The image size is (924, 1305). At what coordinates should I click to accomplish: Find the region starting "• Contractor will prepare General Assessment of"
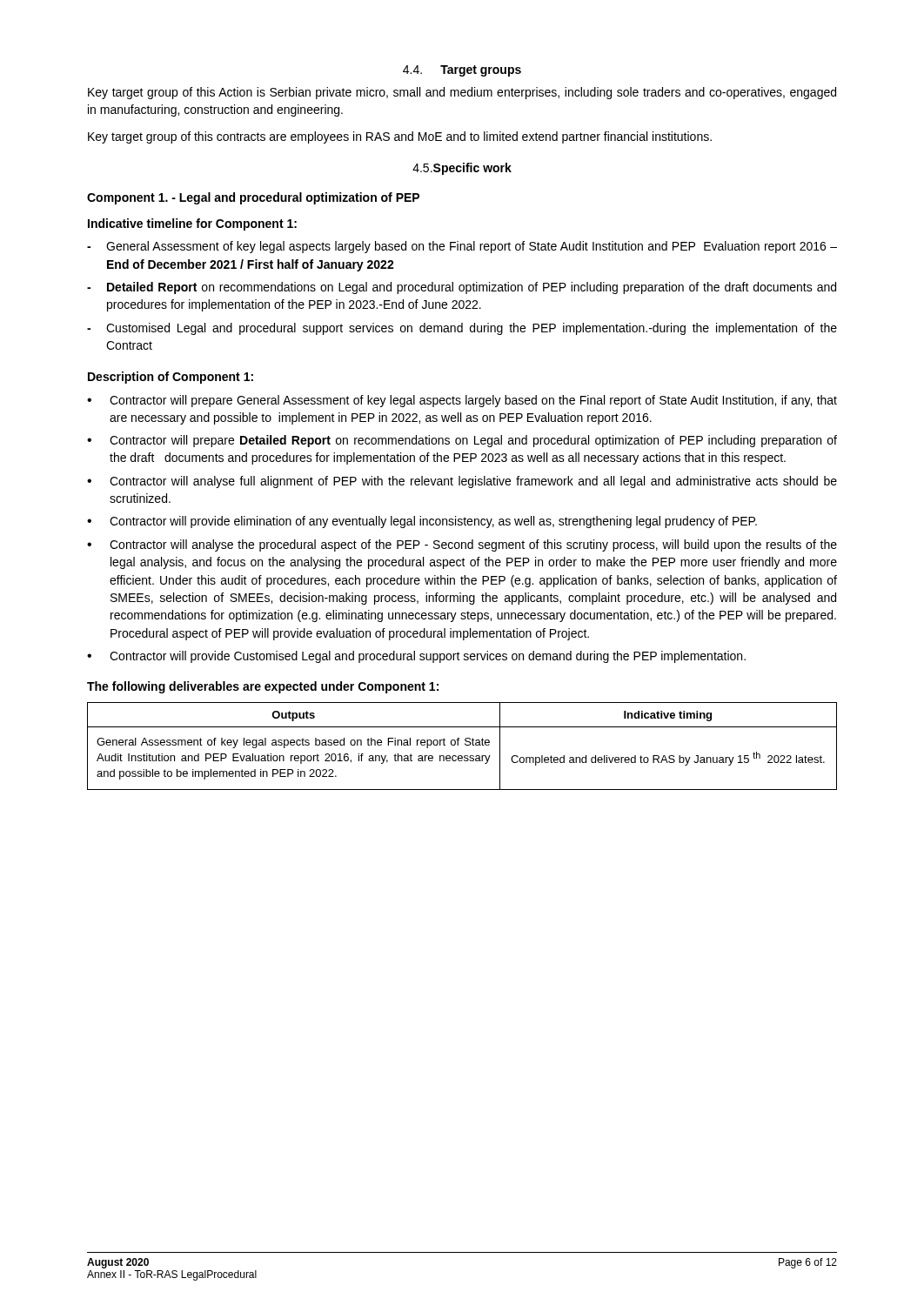coord(462,409)
